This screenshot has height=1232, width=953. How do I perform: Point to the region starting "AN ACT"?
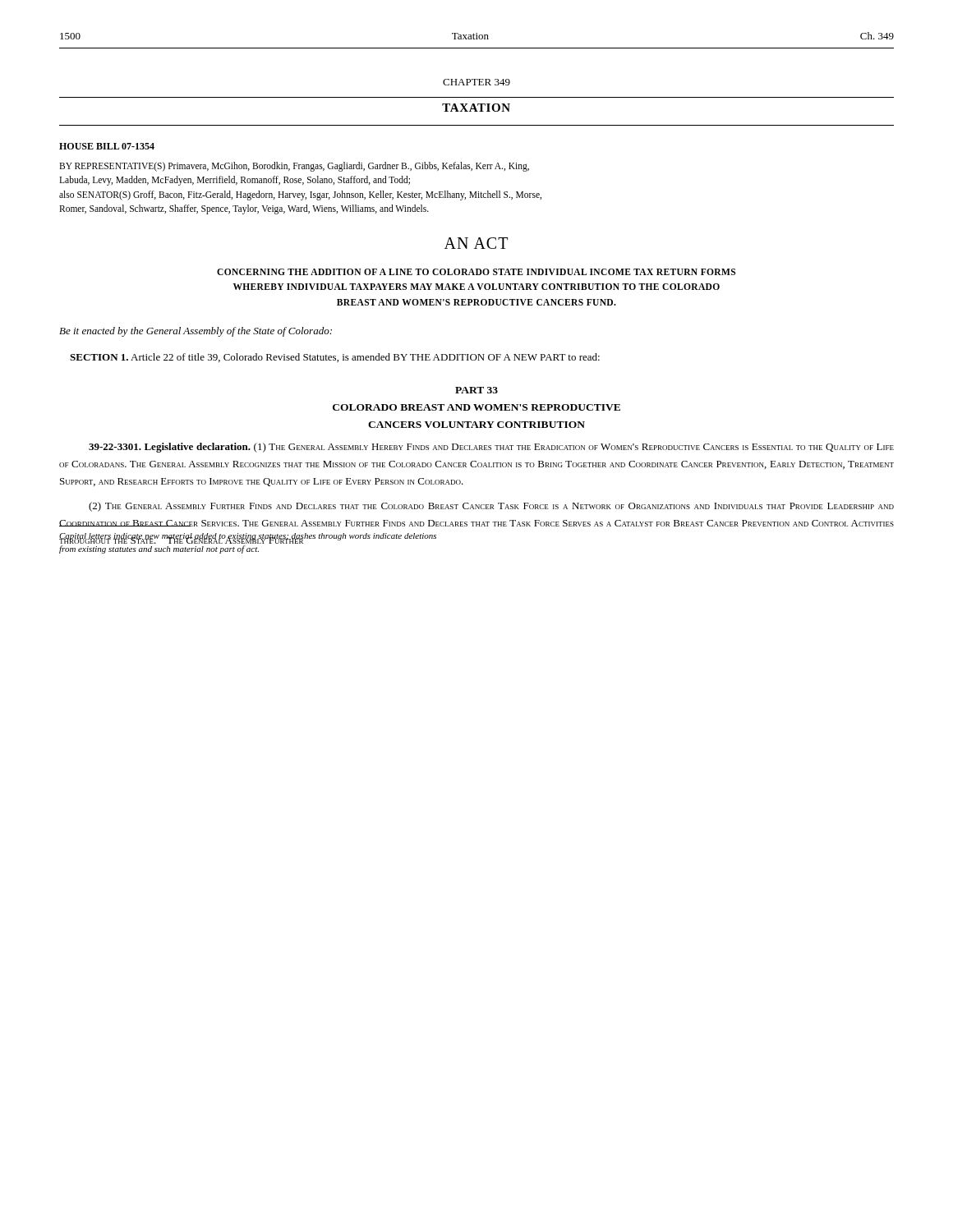click(476, 243)
